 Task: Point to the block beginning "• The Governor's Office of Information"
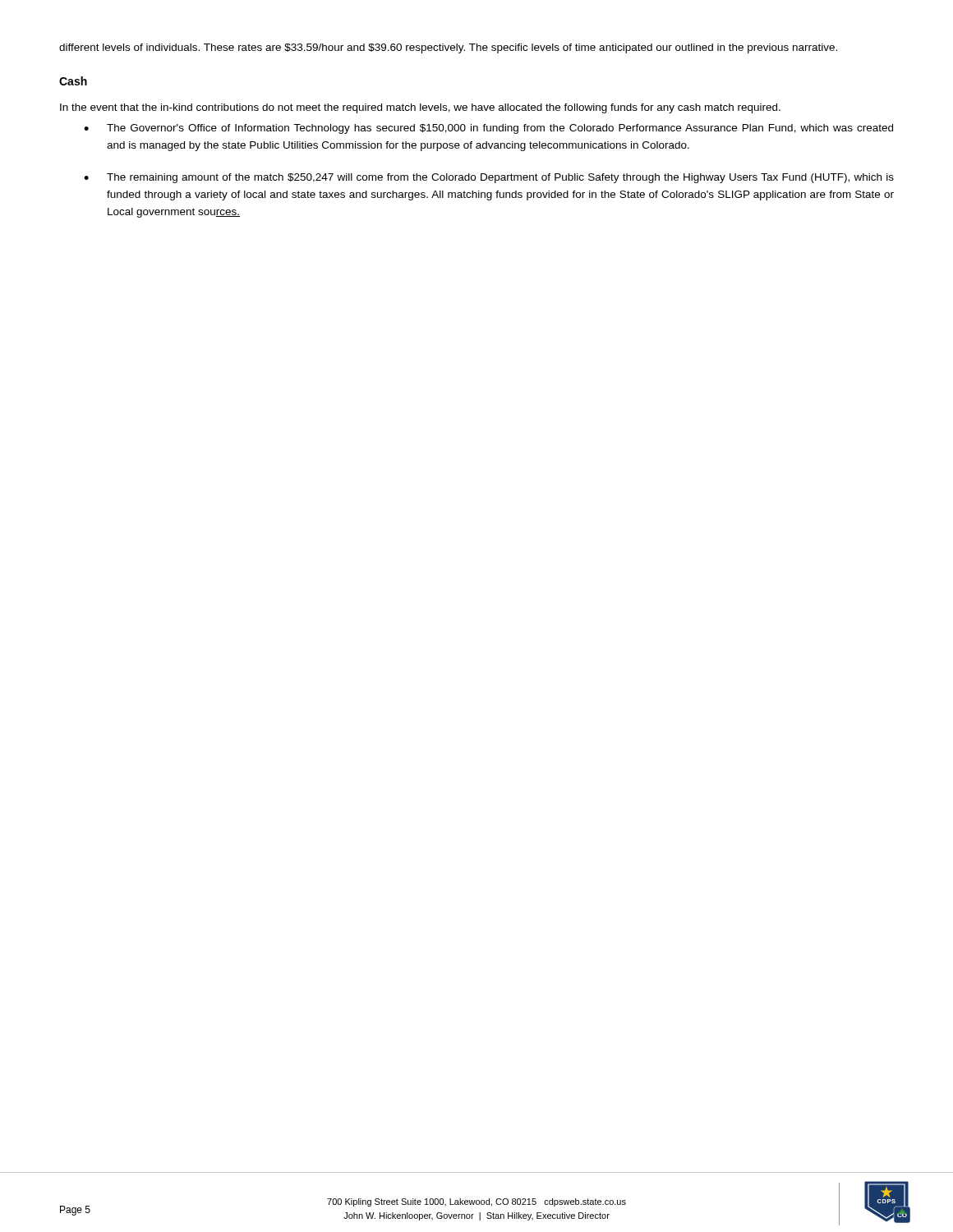pos(489,137)
